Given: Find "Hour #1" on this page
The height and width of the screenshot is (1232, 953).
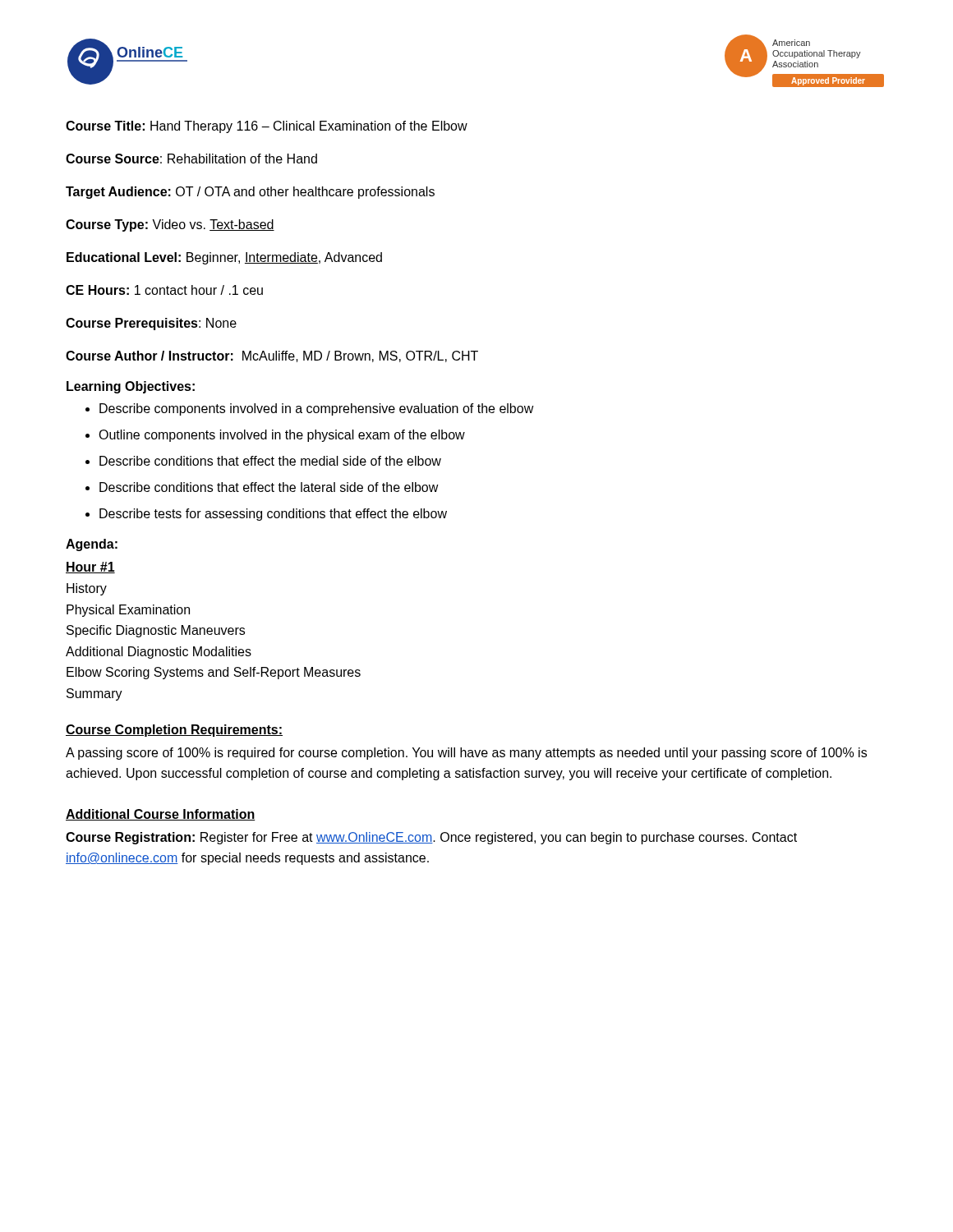Looking at the screenshot, I should (x=90, y=567).
